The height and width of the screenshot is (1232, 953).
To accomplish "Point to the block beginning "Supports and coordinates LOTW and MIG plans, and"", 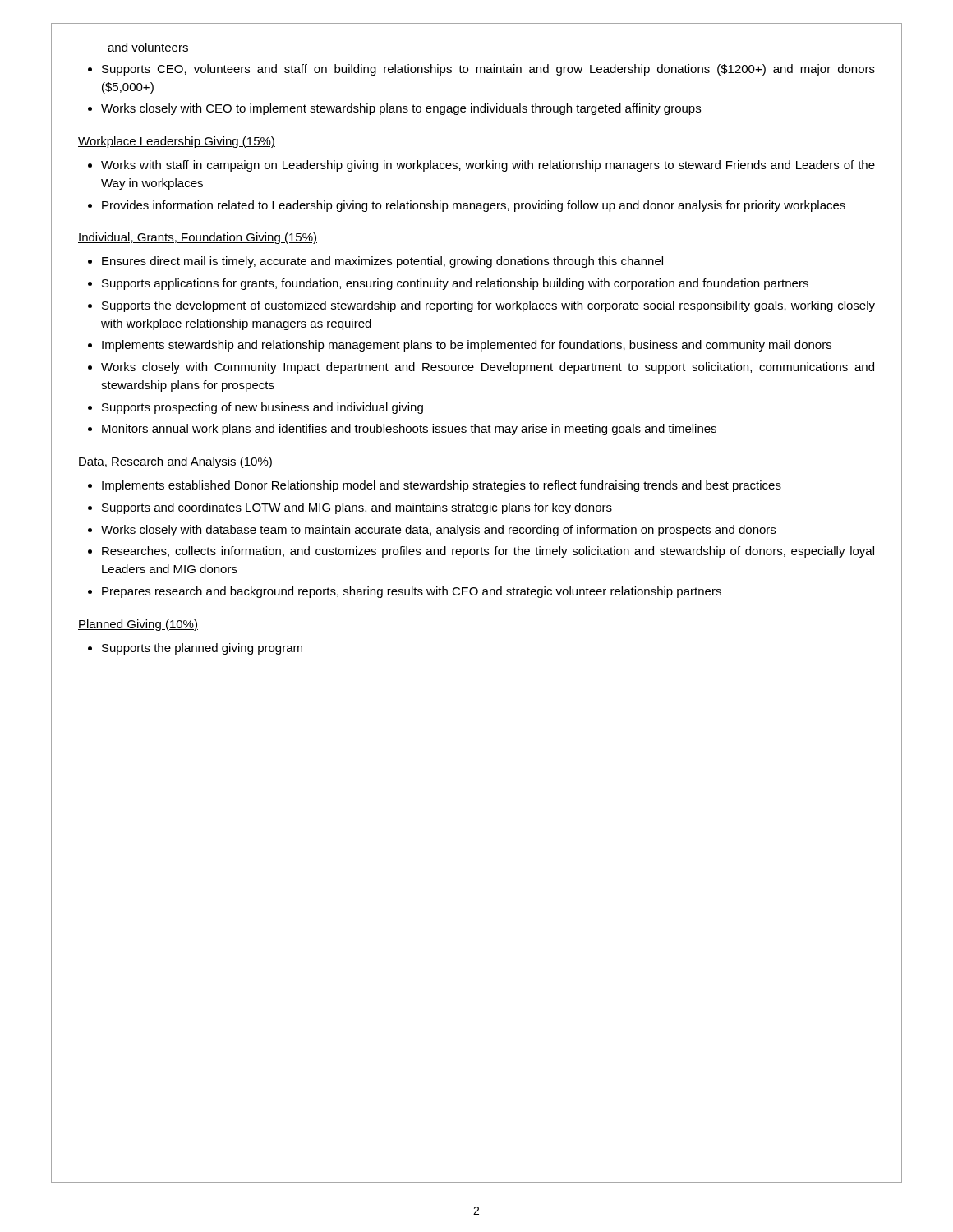I will click(x=357, y=507).
